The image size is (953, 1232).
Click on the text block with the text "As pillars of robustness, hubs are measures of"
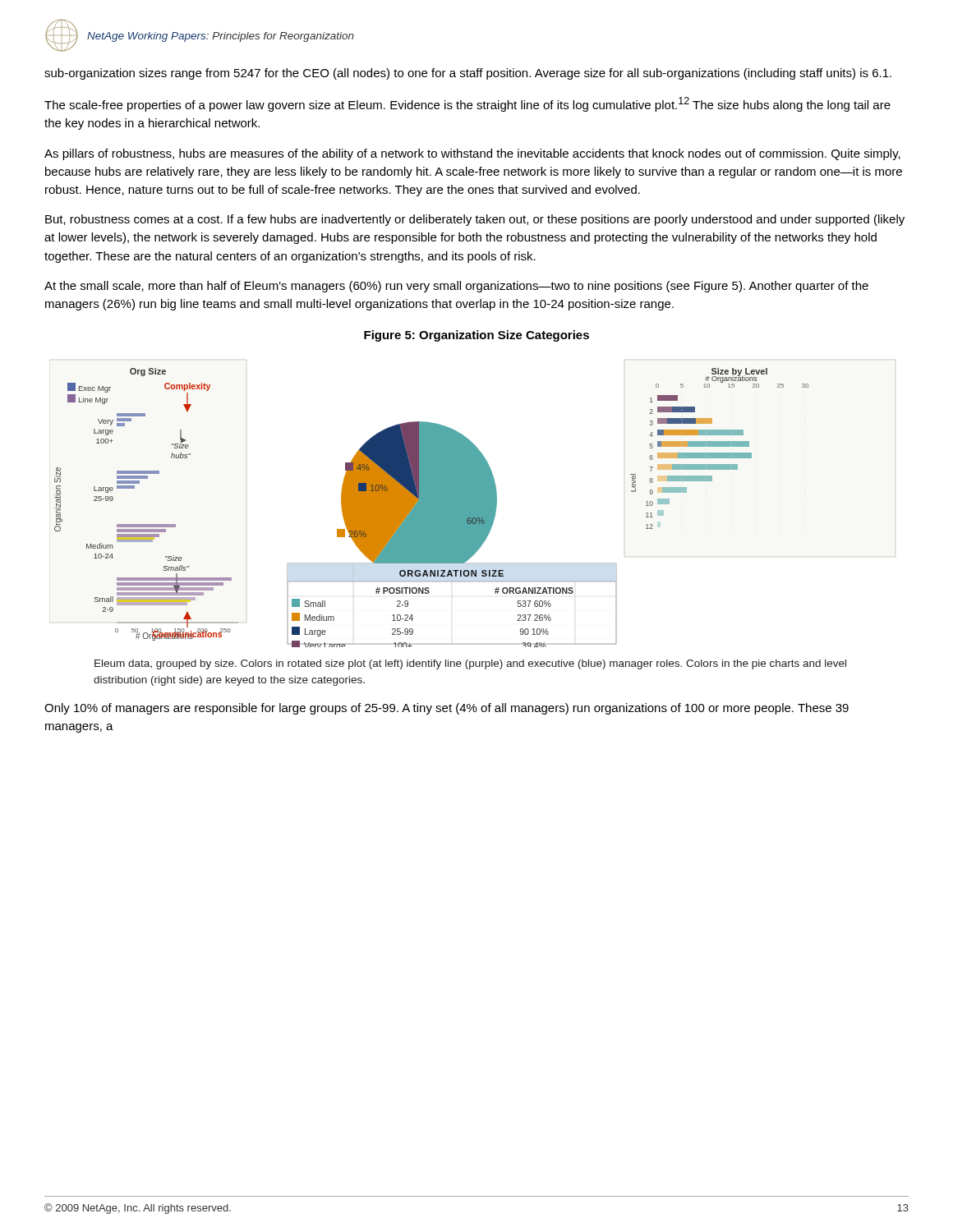coord(476,171)
